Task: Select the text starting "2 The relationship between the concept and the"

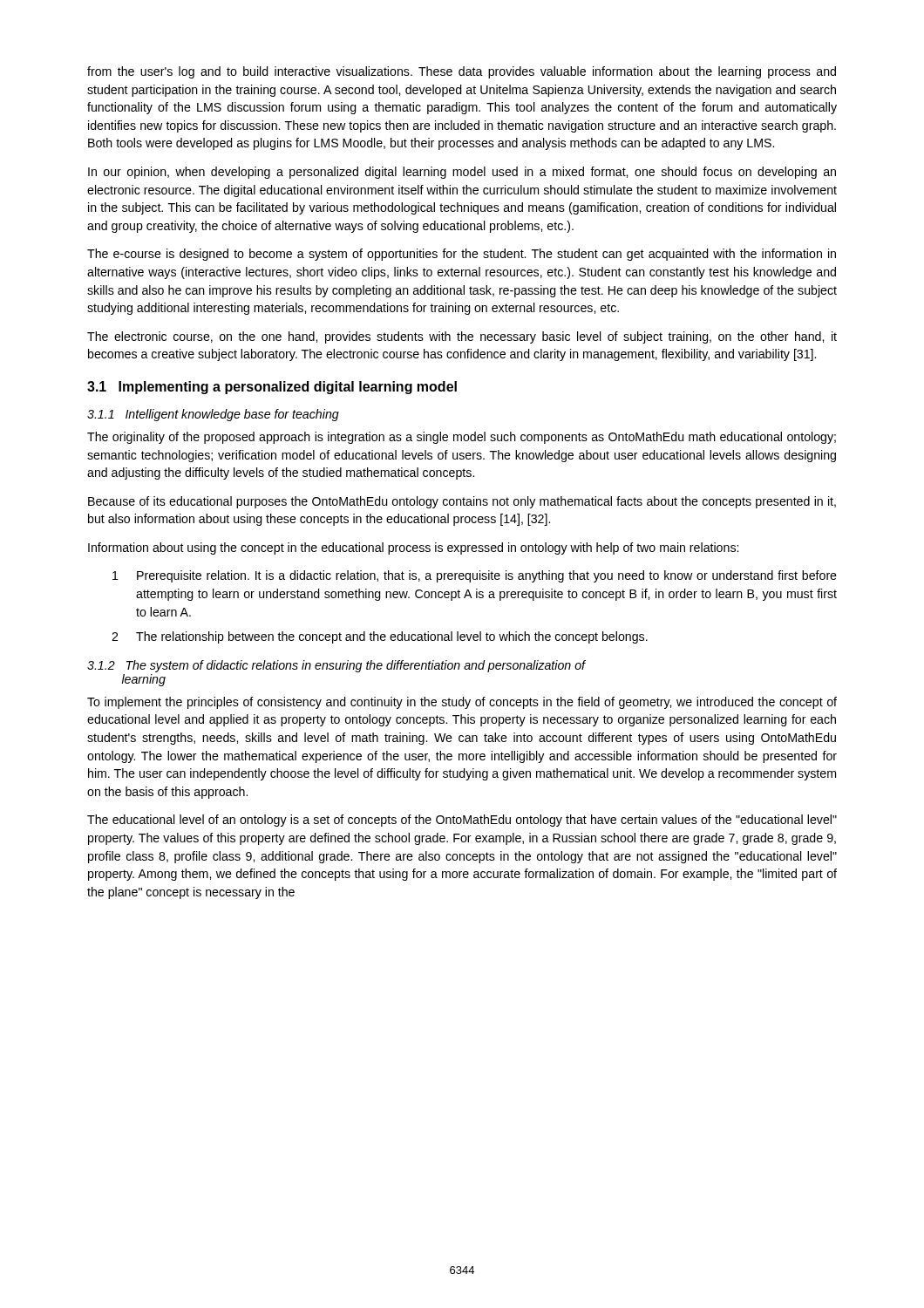Action: tap(462, 637)
